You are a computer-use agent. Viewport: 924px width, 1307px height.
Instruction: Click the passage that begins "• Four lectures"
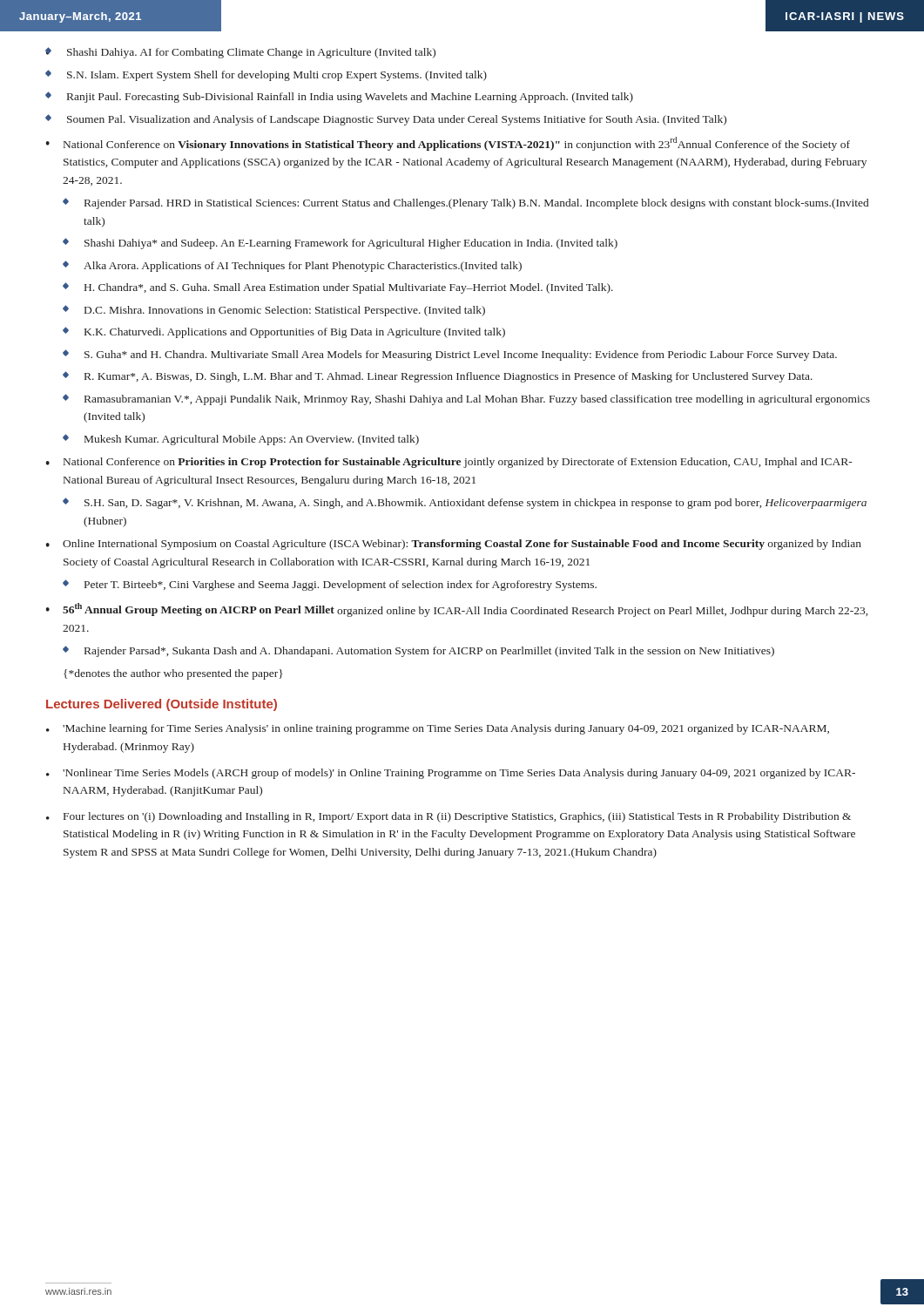(x=450, y=833)
